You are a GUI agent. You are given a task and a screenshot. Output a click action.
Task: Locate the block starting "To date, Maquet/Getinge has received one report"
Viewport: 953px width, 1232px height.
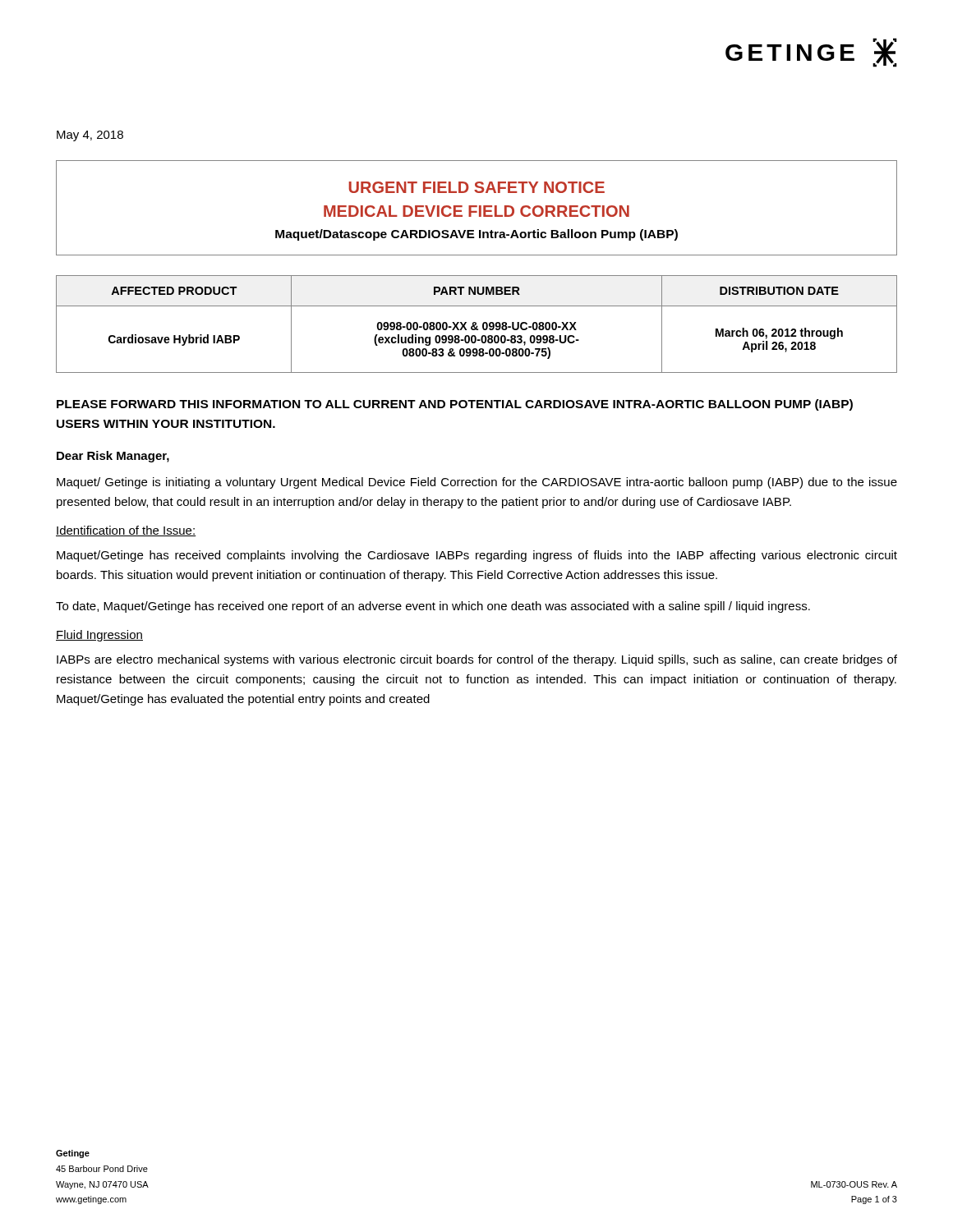[x=433, y=606]
